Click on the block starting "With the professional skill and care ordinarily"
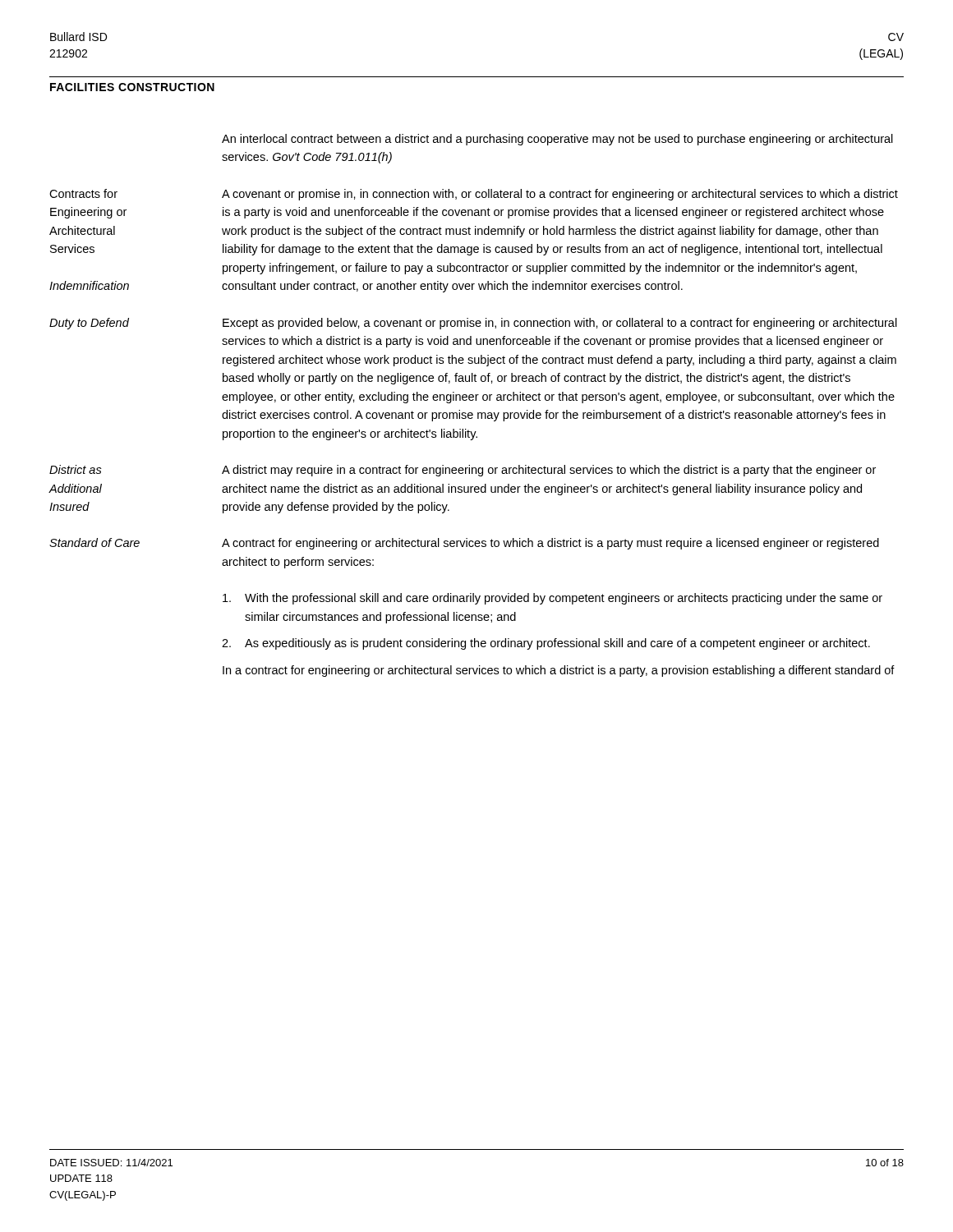Screen dimensions: 1232x953 click(563, 608)
